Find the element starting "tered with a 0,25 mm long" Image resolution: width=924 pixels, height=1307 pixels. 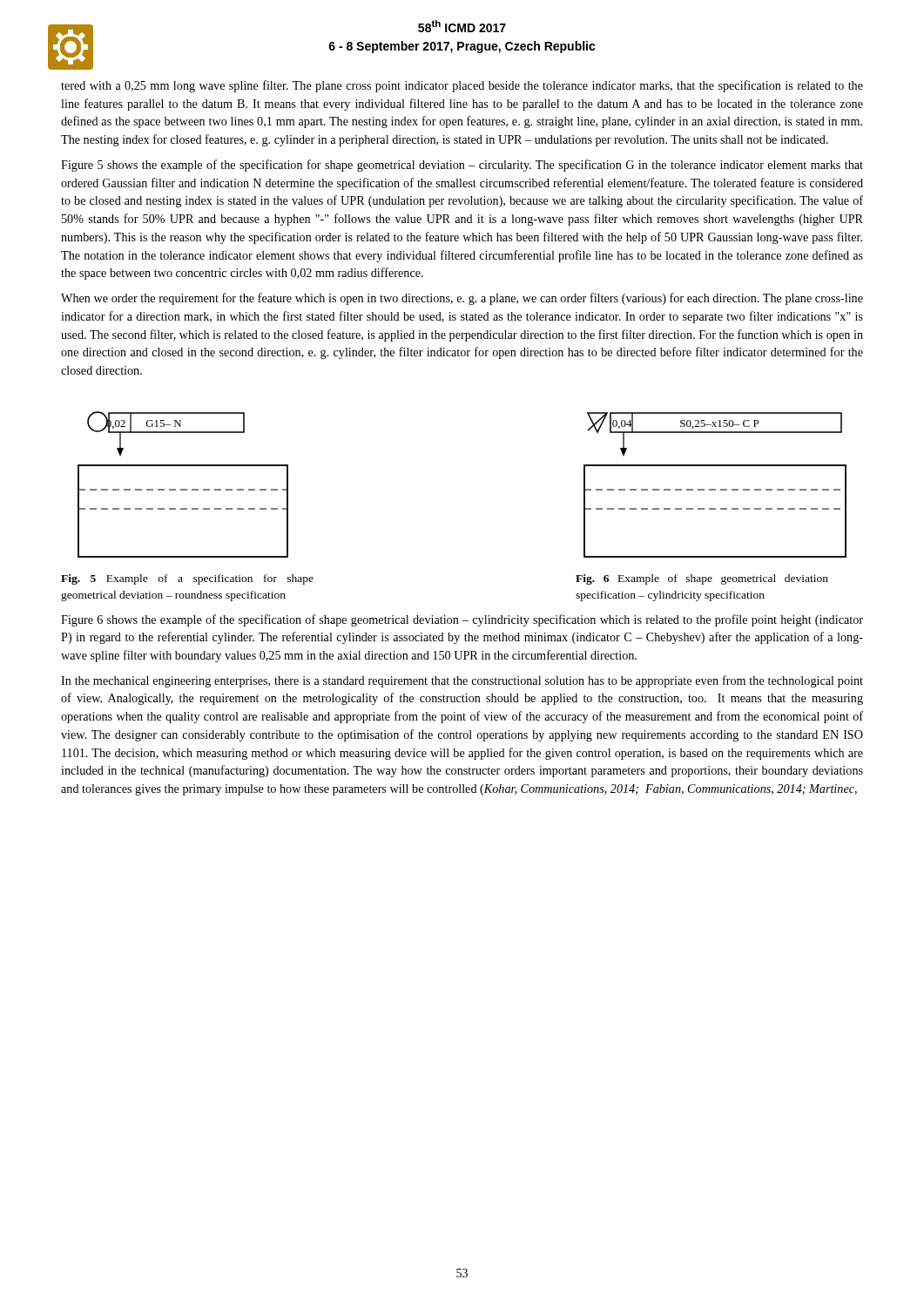[x=462, y=112]
